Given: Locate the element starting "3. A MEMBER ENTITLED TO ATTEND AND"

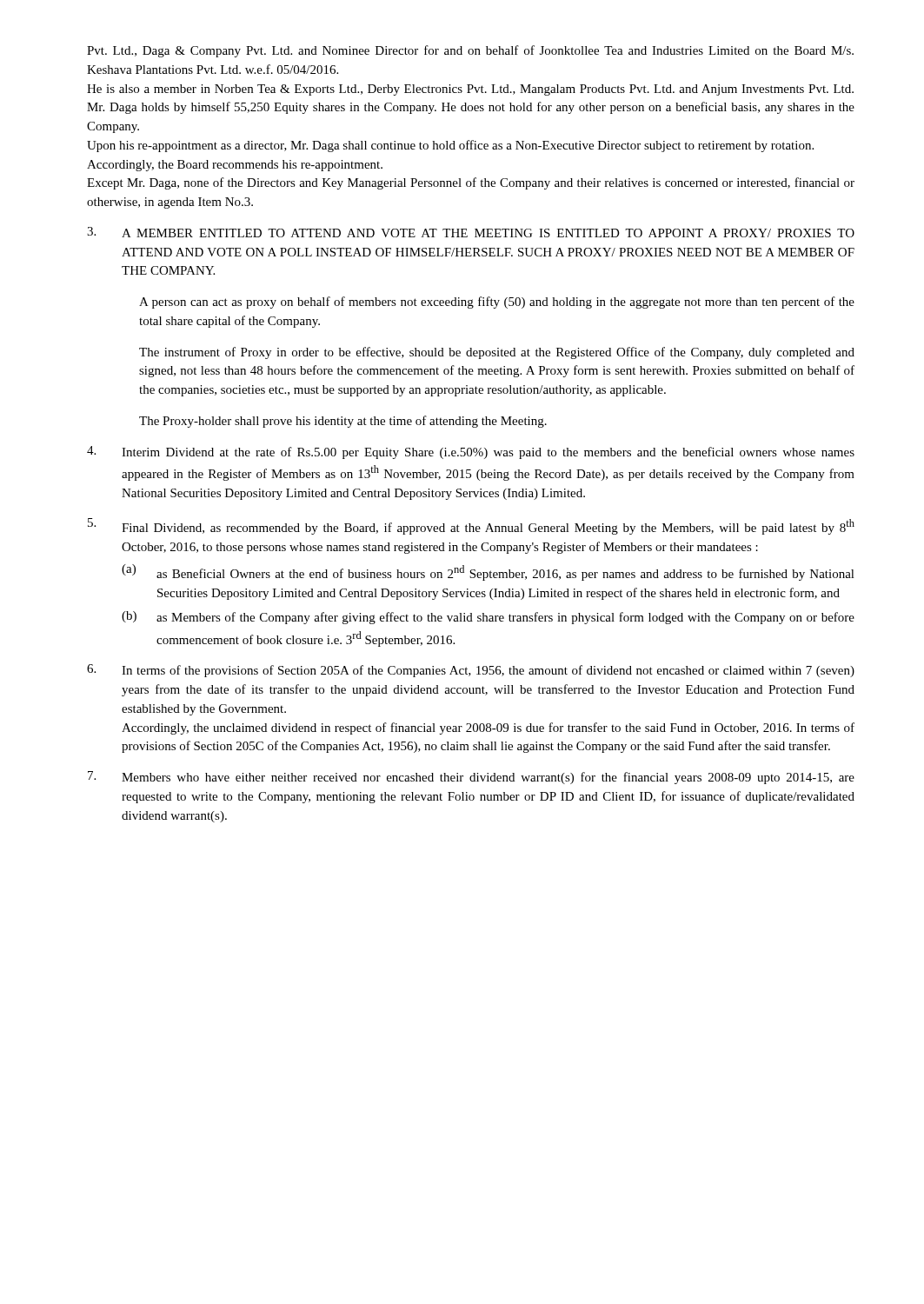Looking at the screenshot, I should tap(471, 252).
